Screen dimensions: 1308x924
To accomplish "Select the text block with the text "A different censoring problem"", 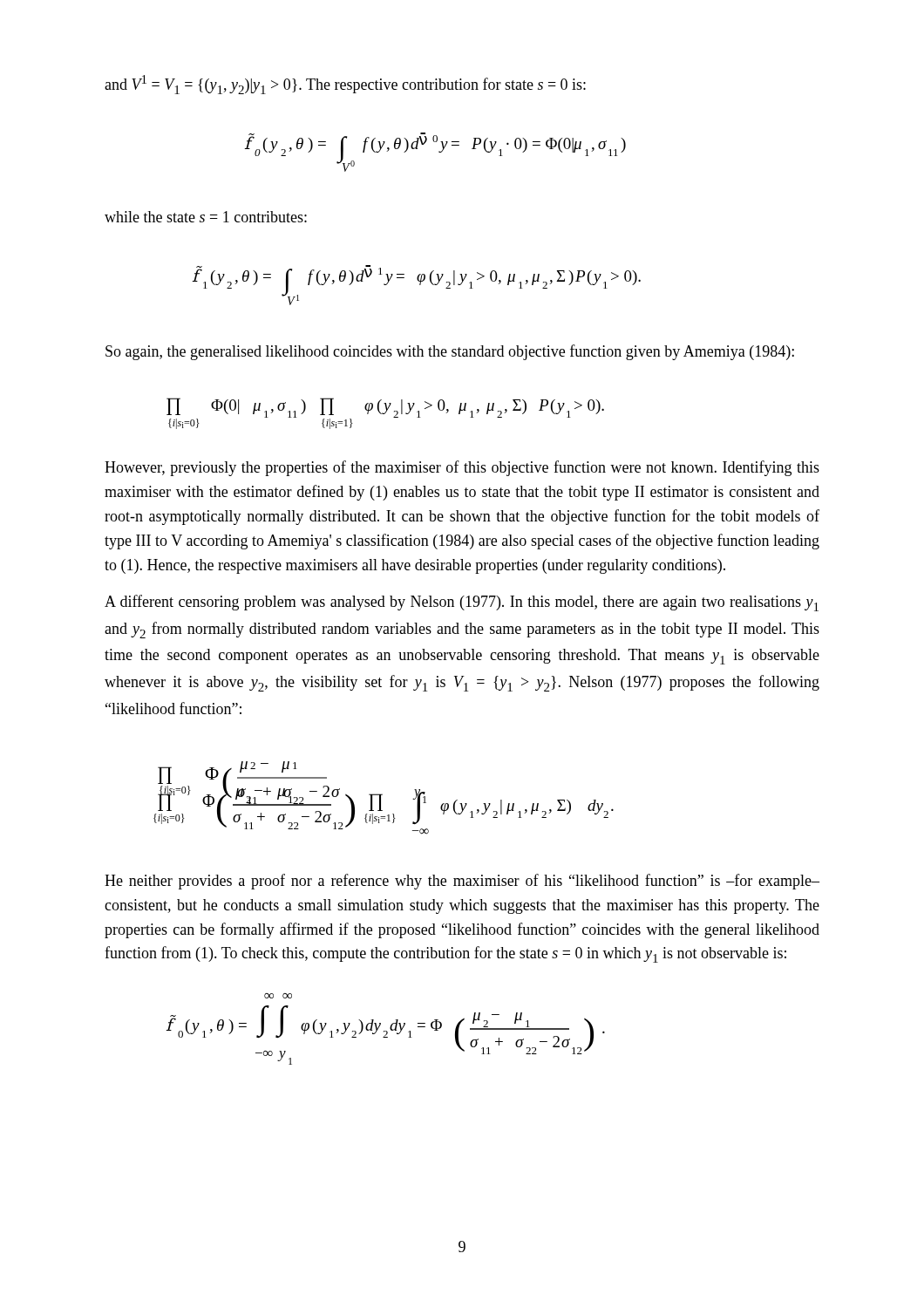I will 462,656.
